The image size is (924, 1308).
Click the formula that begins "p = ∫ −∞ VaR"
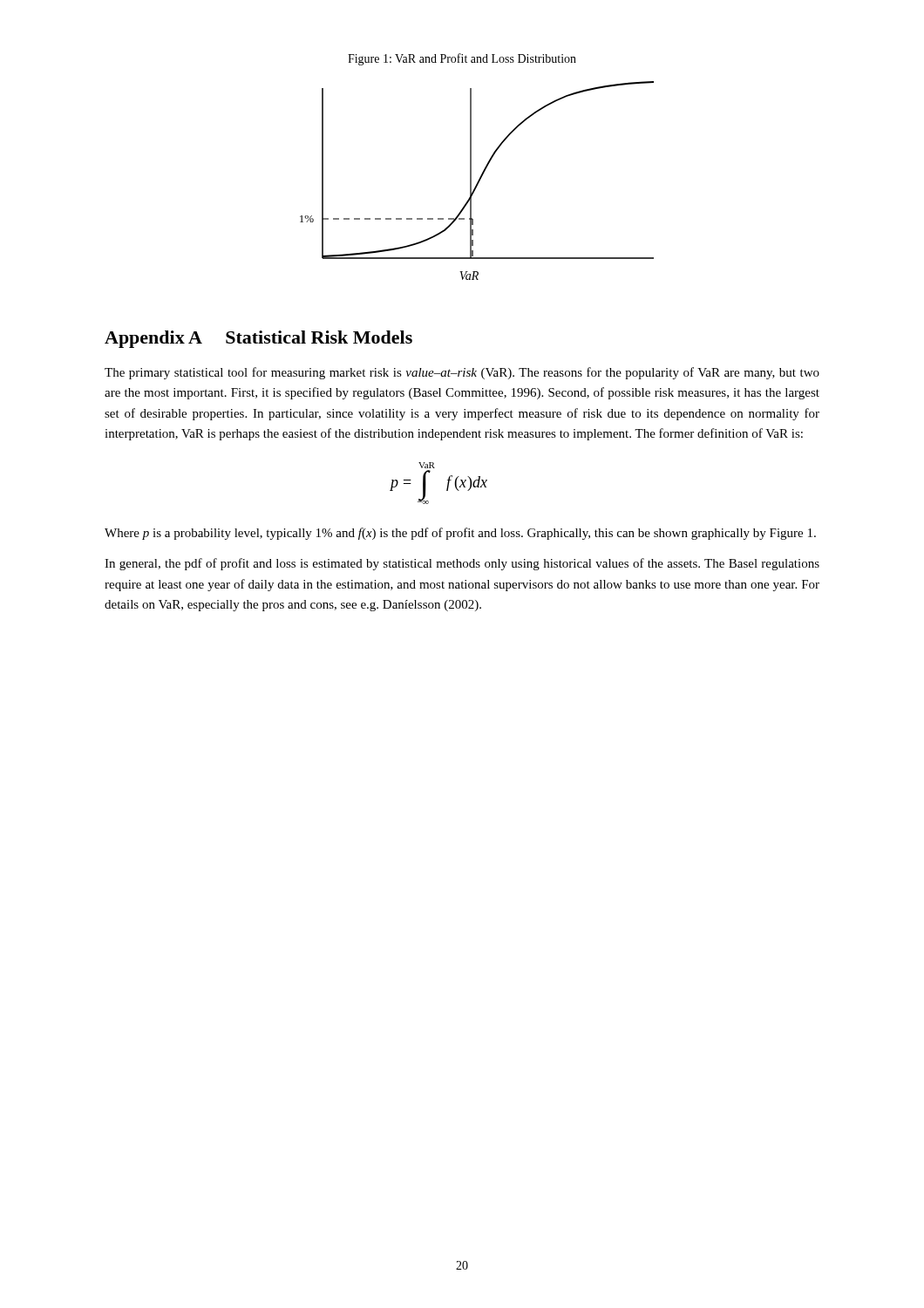[462, 481]
